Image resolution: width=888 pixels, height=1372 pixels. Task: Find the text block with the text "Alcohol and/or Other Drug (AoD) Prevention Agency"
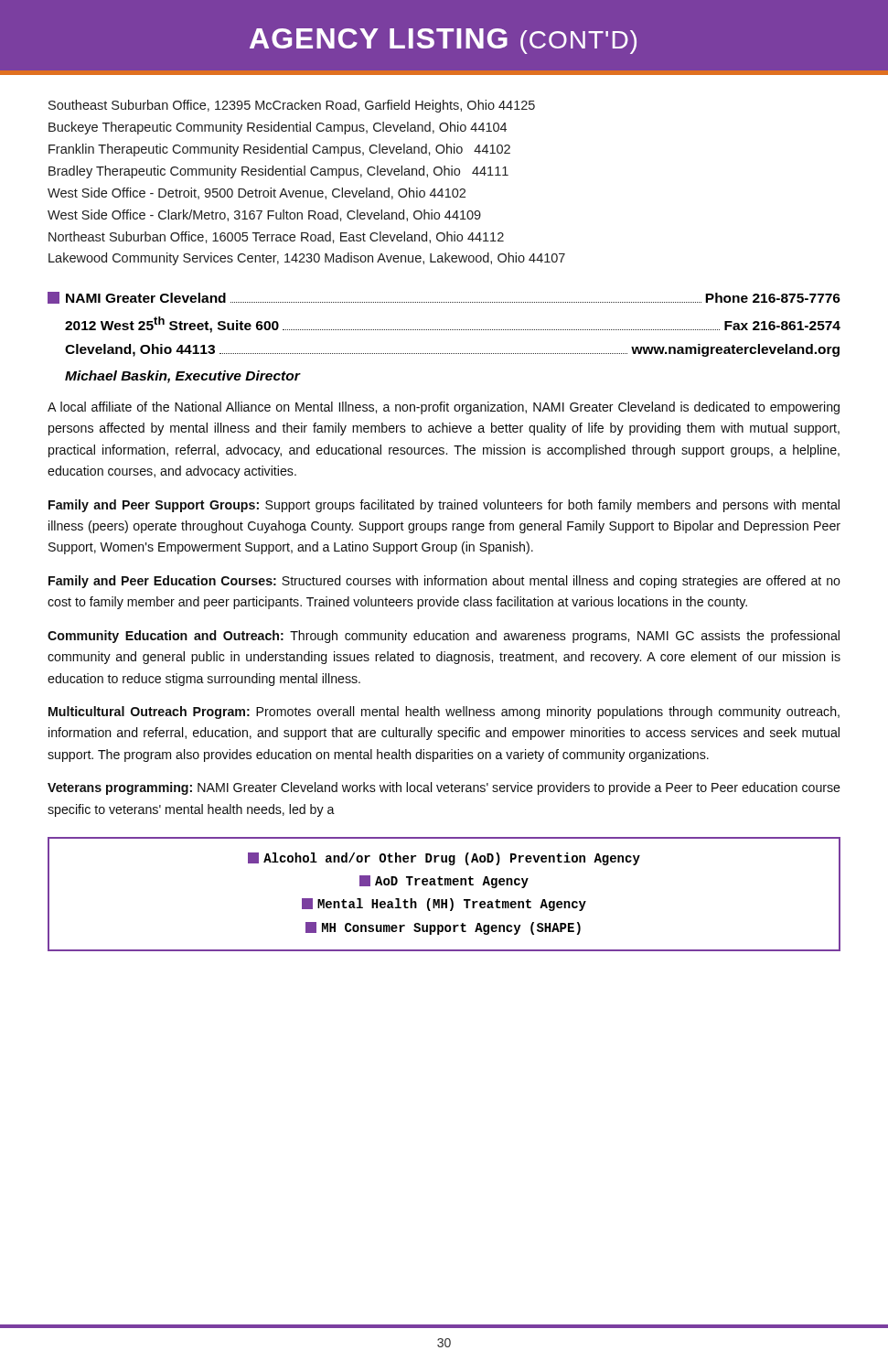(444, 894)
